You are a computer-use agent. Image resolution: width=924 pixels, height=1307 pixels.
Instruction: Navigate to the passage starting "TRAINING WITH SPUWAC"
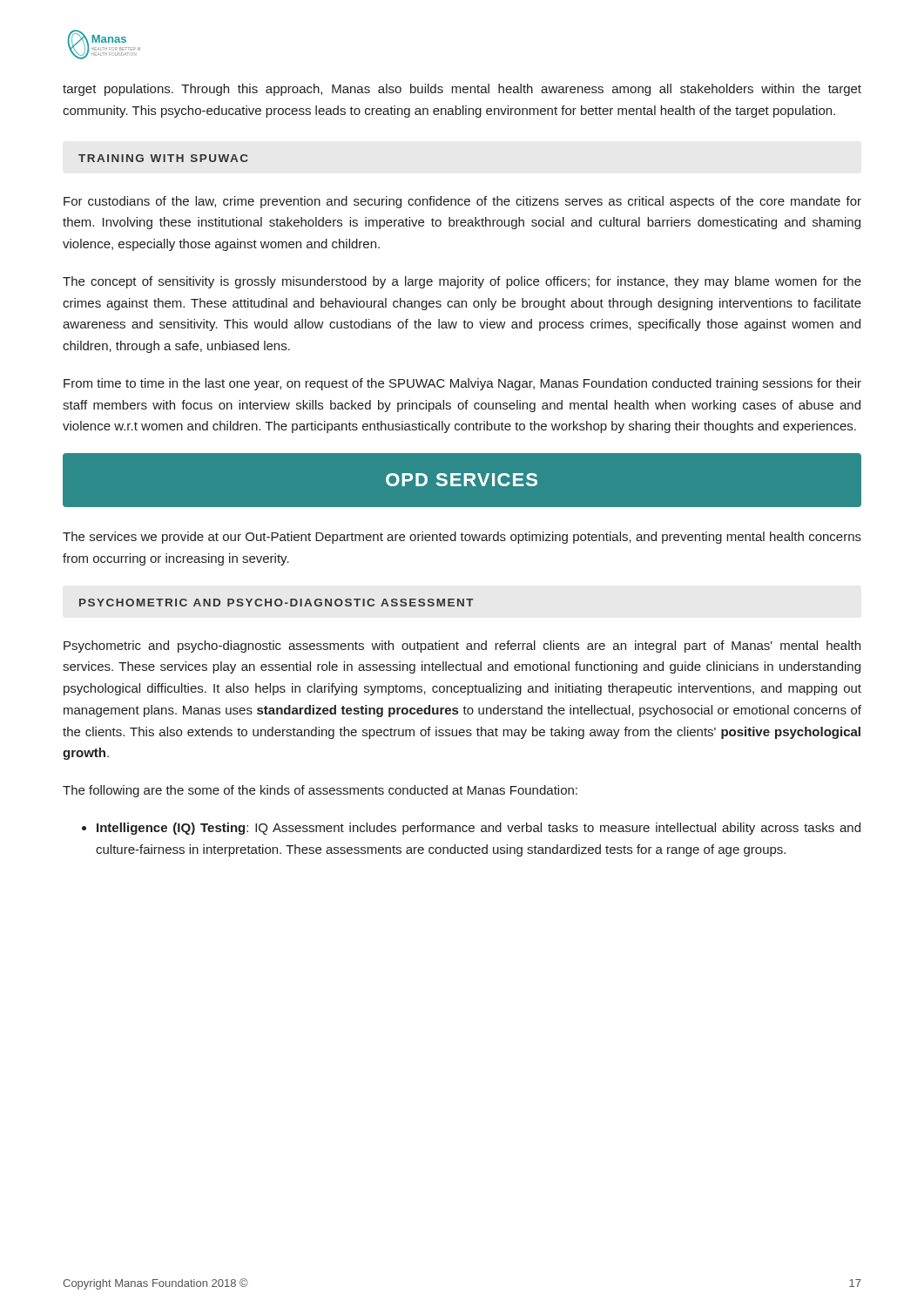[164, 158]
